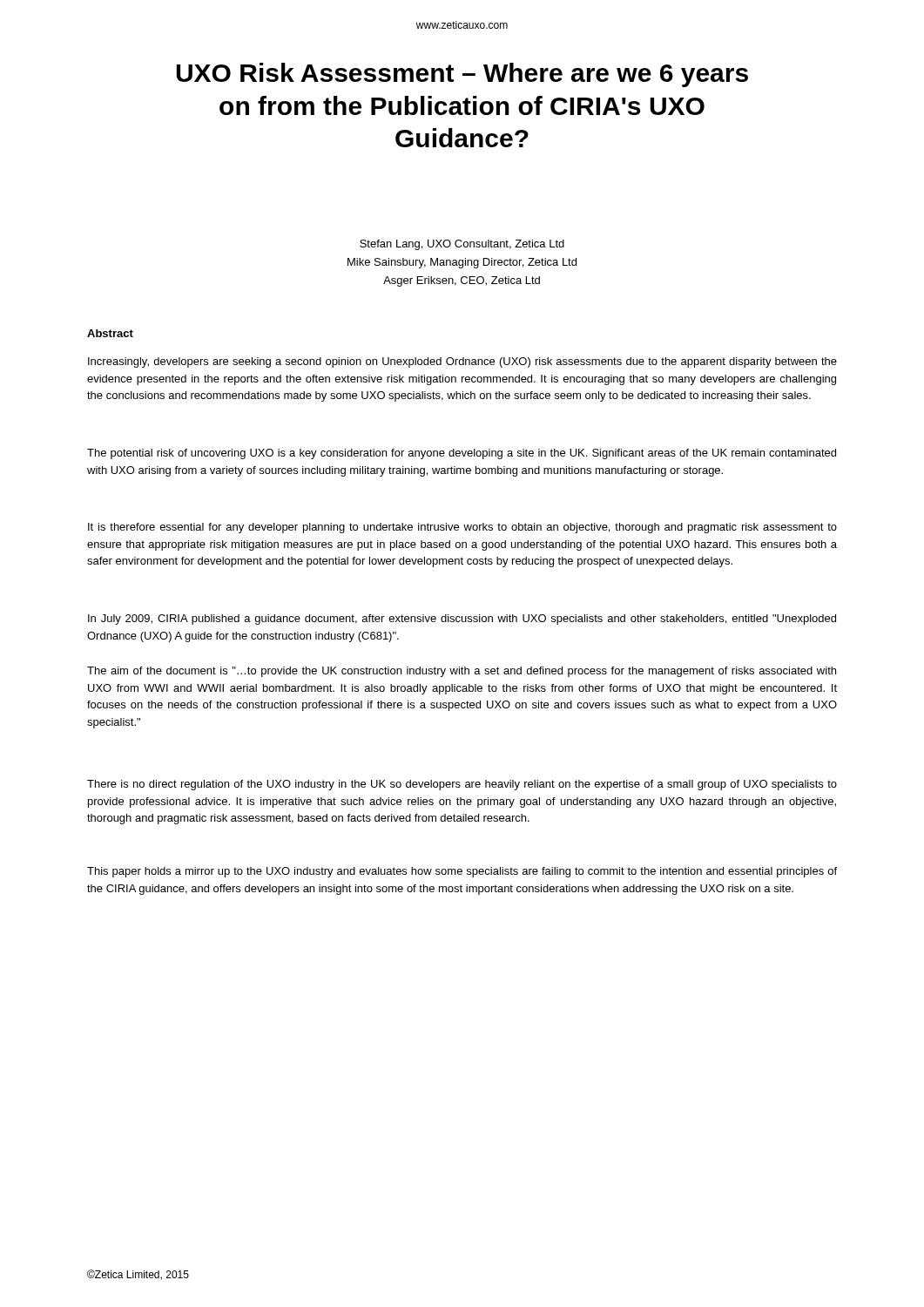924x1307 pixels.
Task: Click the title
Action: [462, 106]
